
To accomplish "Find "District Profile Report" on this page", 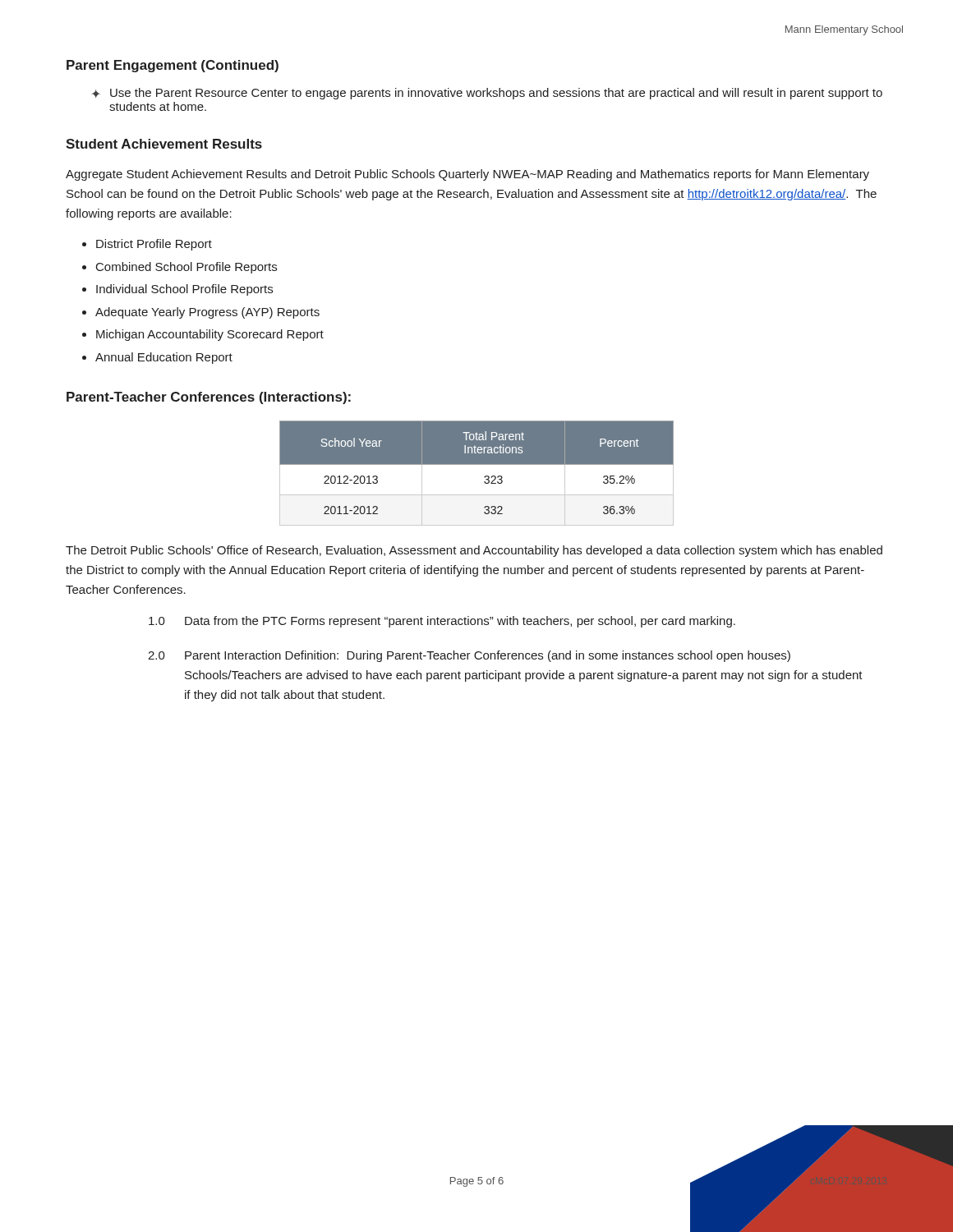I will (154, 244).
